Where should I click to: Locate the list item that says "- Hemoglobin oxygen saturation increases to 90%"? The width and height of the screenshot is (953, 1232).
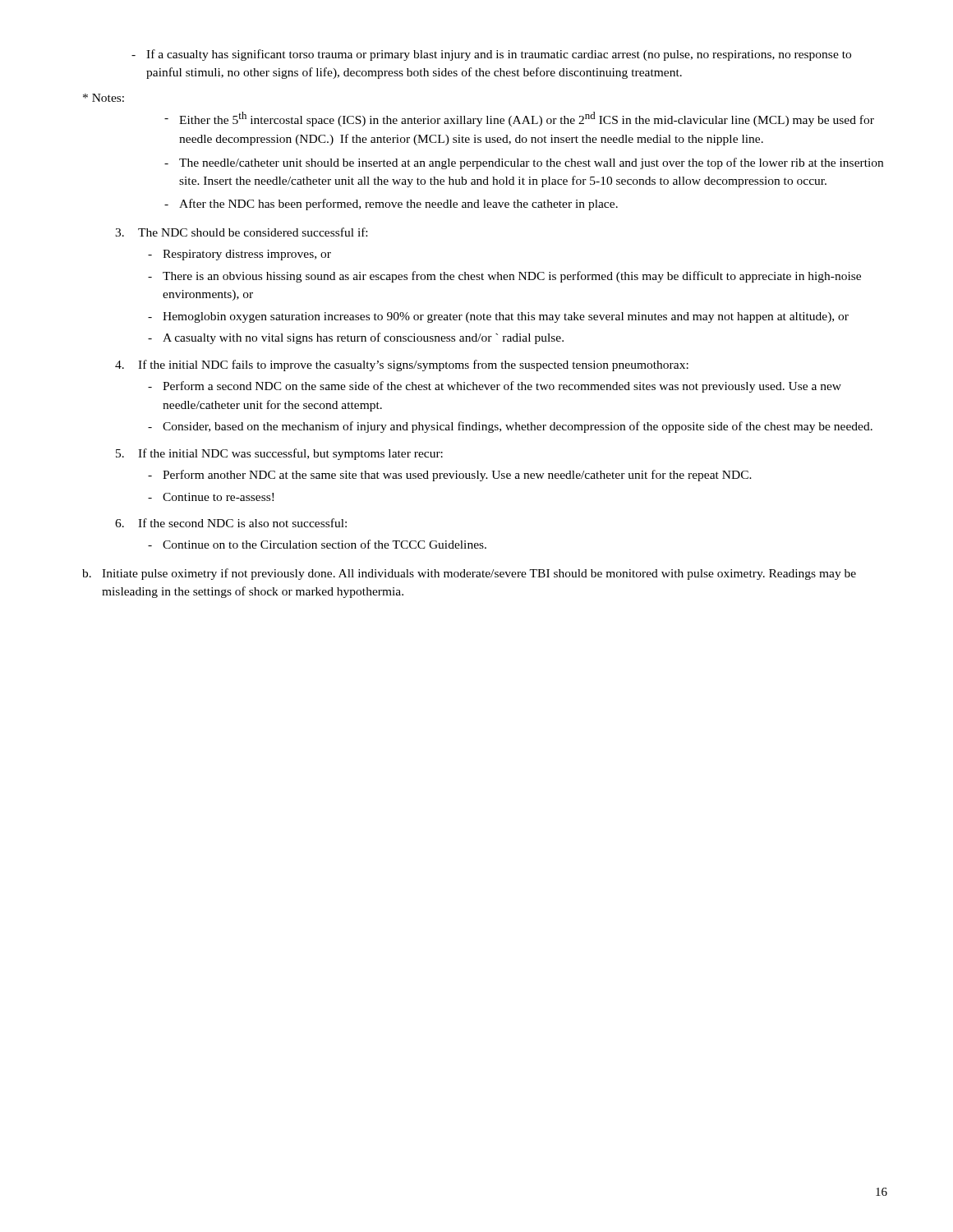click(x=498, y=316)
